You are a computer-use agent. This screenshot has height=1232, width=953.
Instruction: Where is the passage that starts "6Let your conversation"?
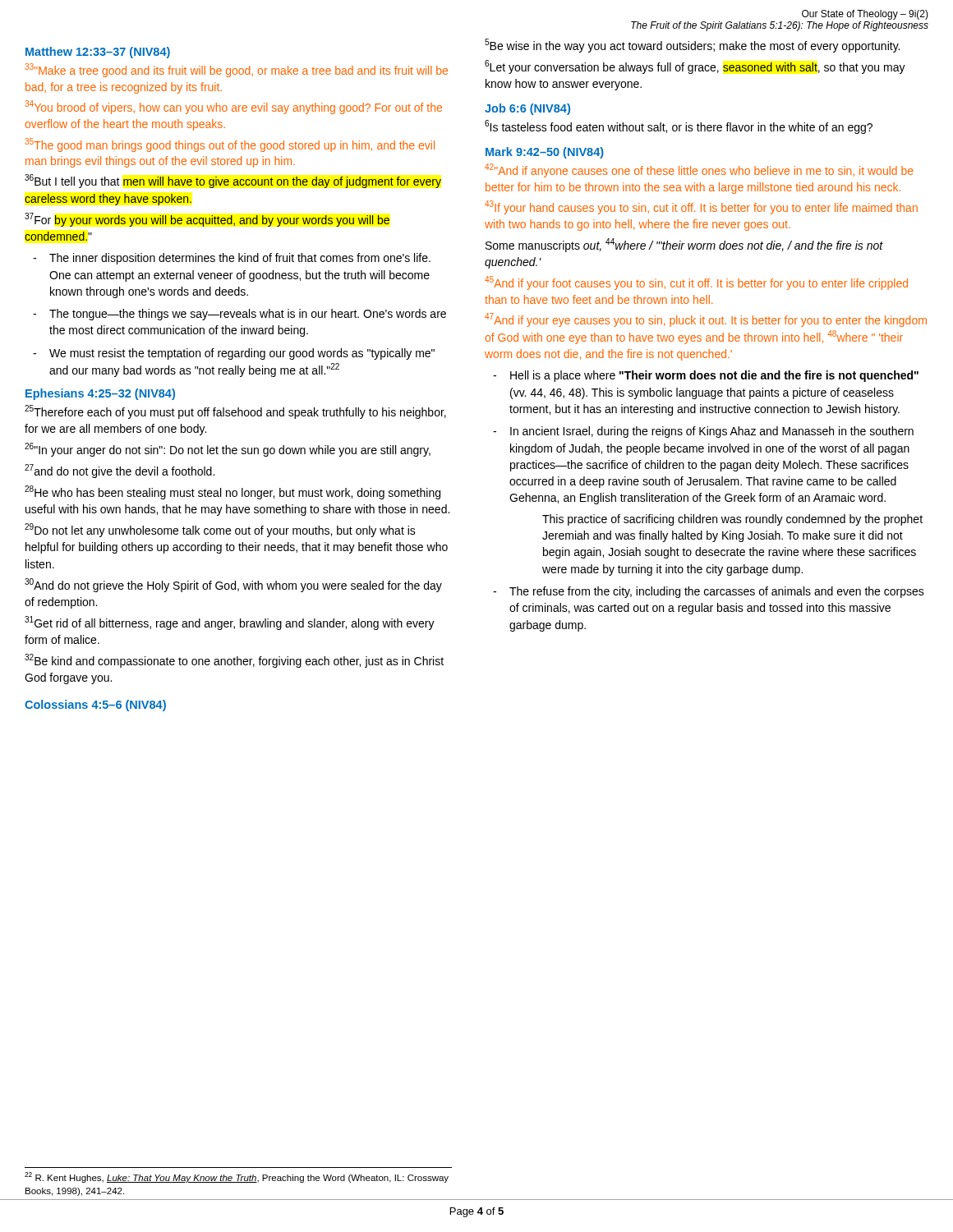[x=695, y=75]
